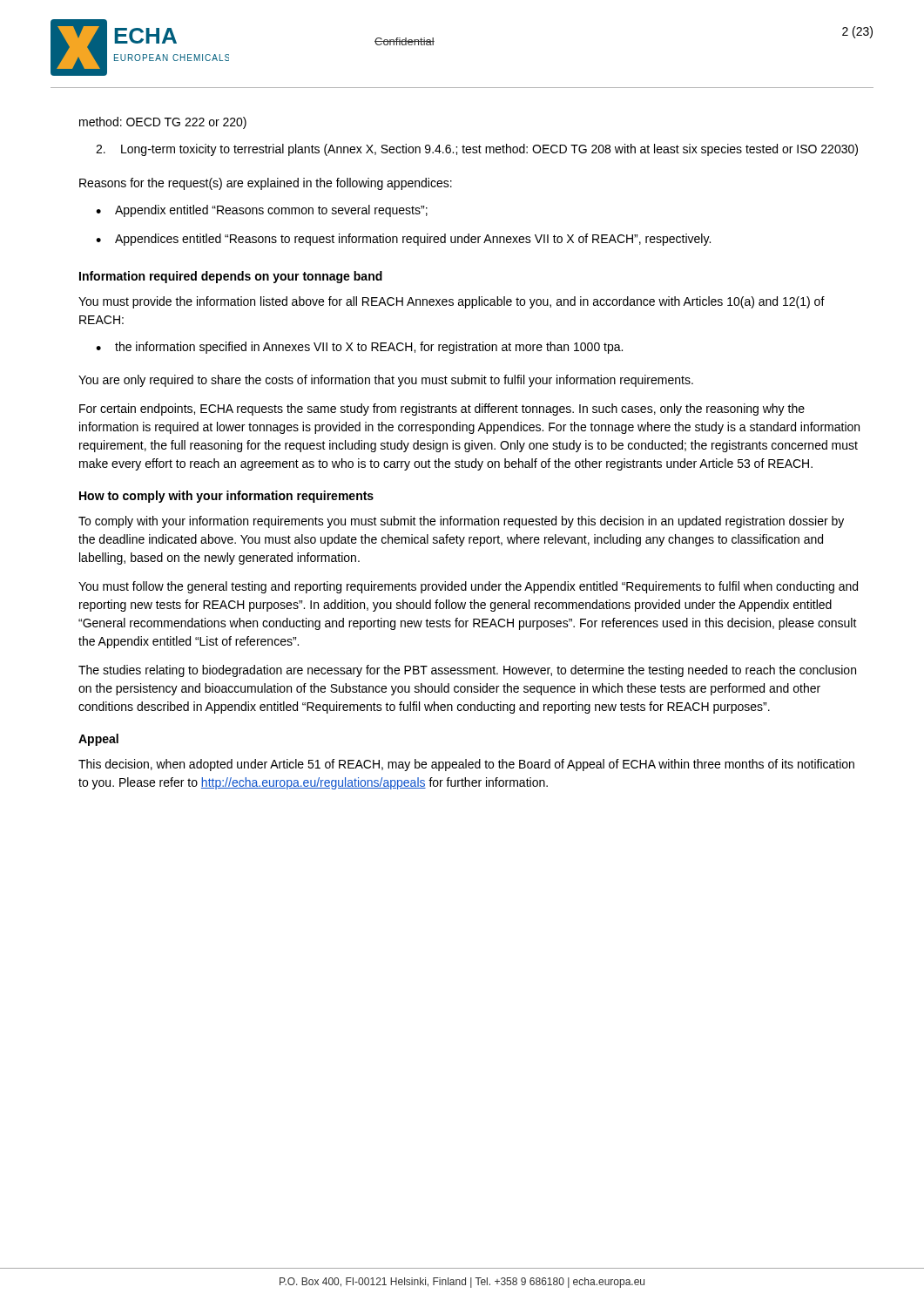Select the text block starting "You are only required to share the"

[386, 379]
